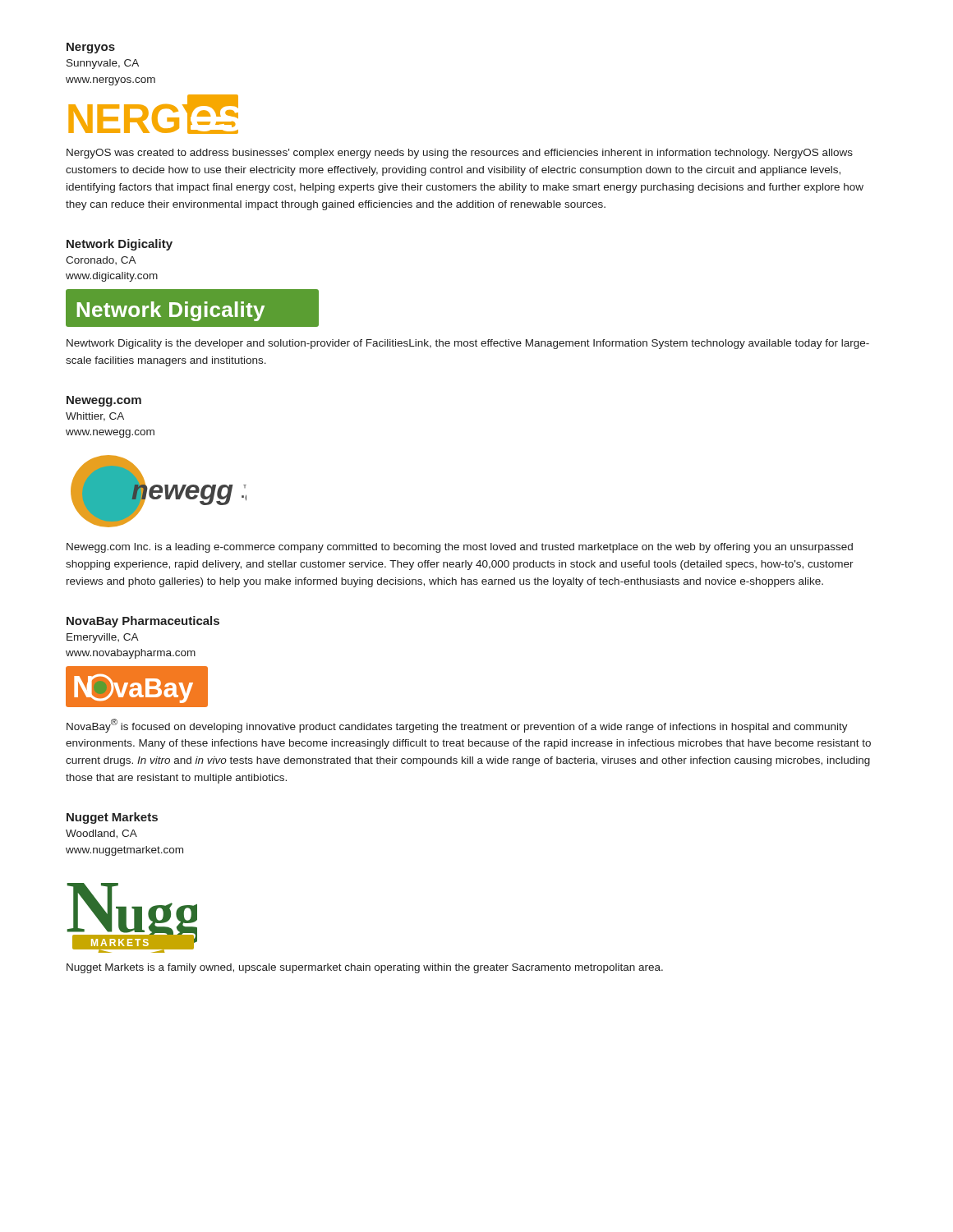Image resolution: width=953 pixels, height=1232 pixels.
Task: Click where it says "Woodland, CA www.nuggetmarket.com"
Action: pyautogui.click(x=125, y=841)
